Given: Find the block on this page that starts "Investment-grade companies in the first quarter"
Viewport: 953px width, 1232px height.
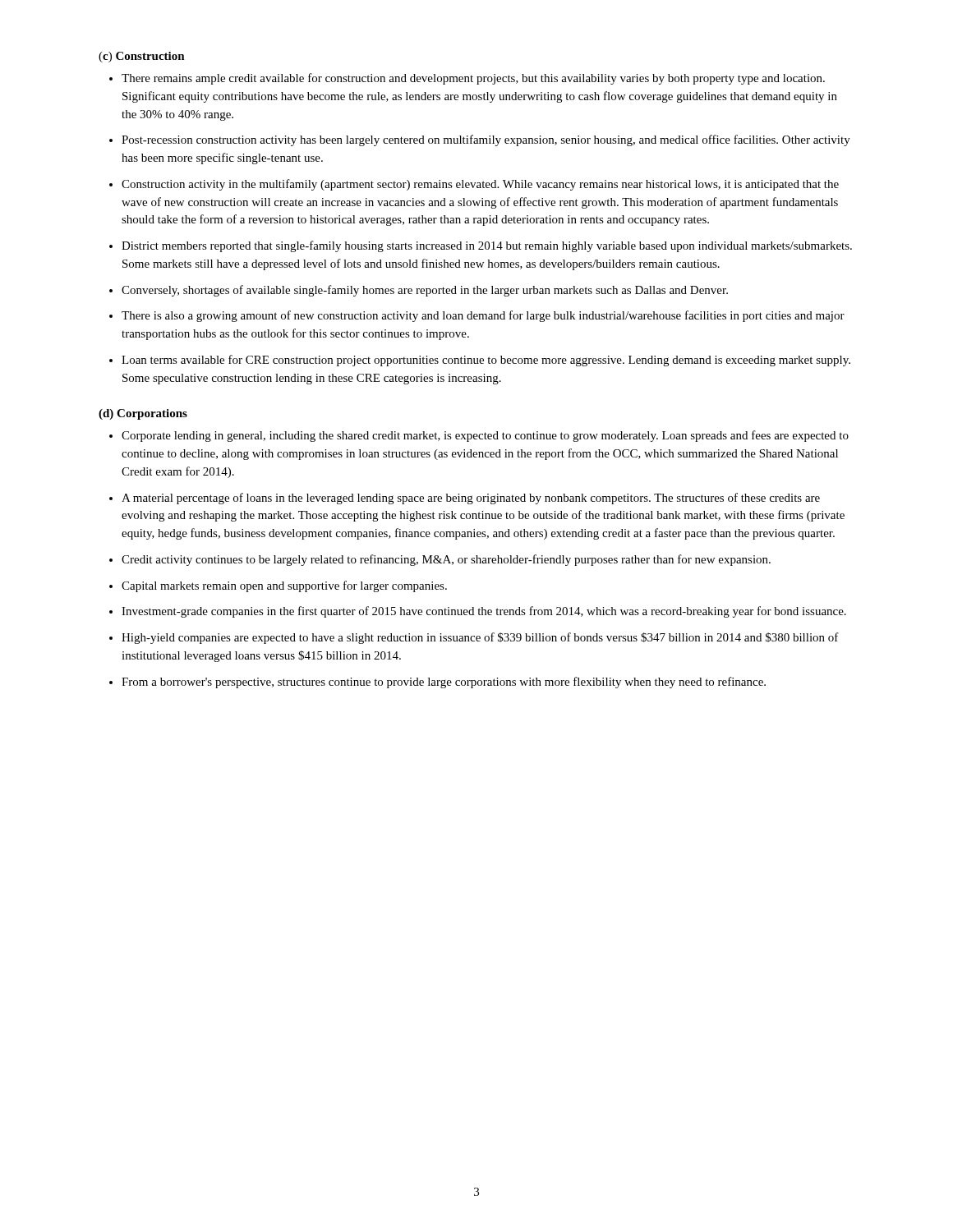Looking at the screenshot, I should coord(484,611).
